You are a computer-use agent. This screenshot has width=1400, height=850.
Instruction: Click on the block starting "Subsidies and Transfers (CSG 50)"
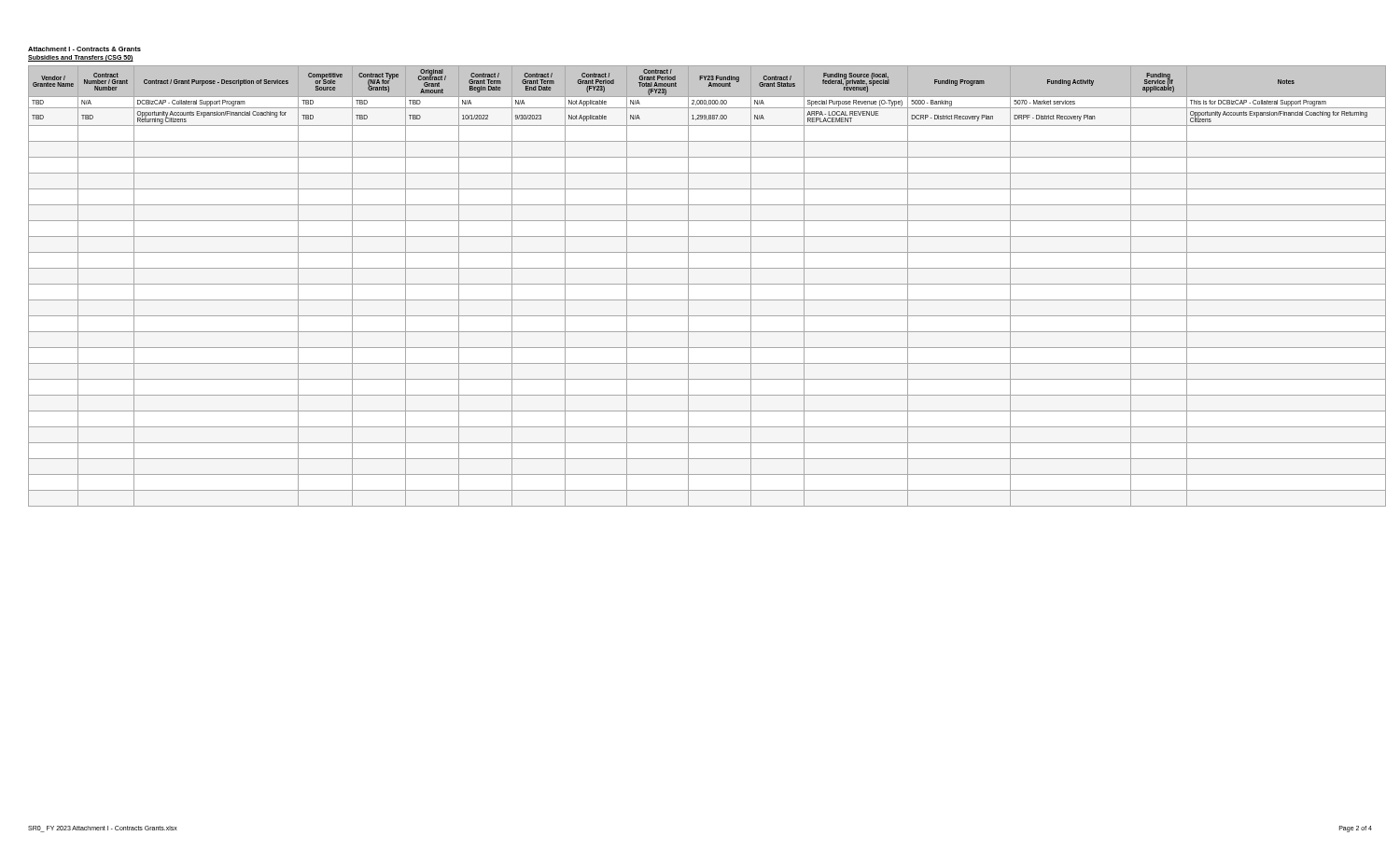(80, 57)
